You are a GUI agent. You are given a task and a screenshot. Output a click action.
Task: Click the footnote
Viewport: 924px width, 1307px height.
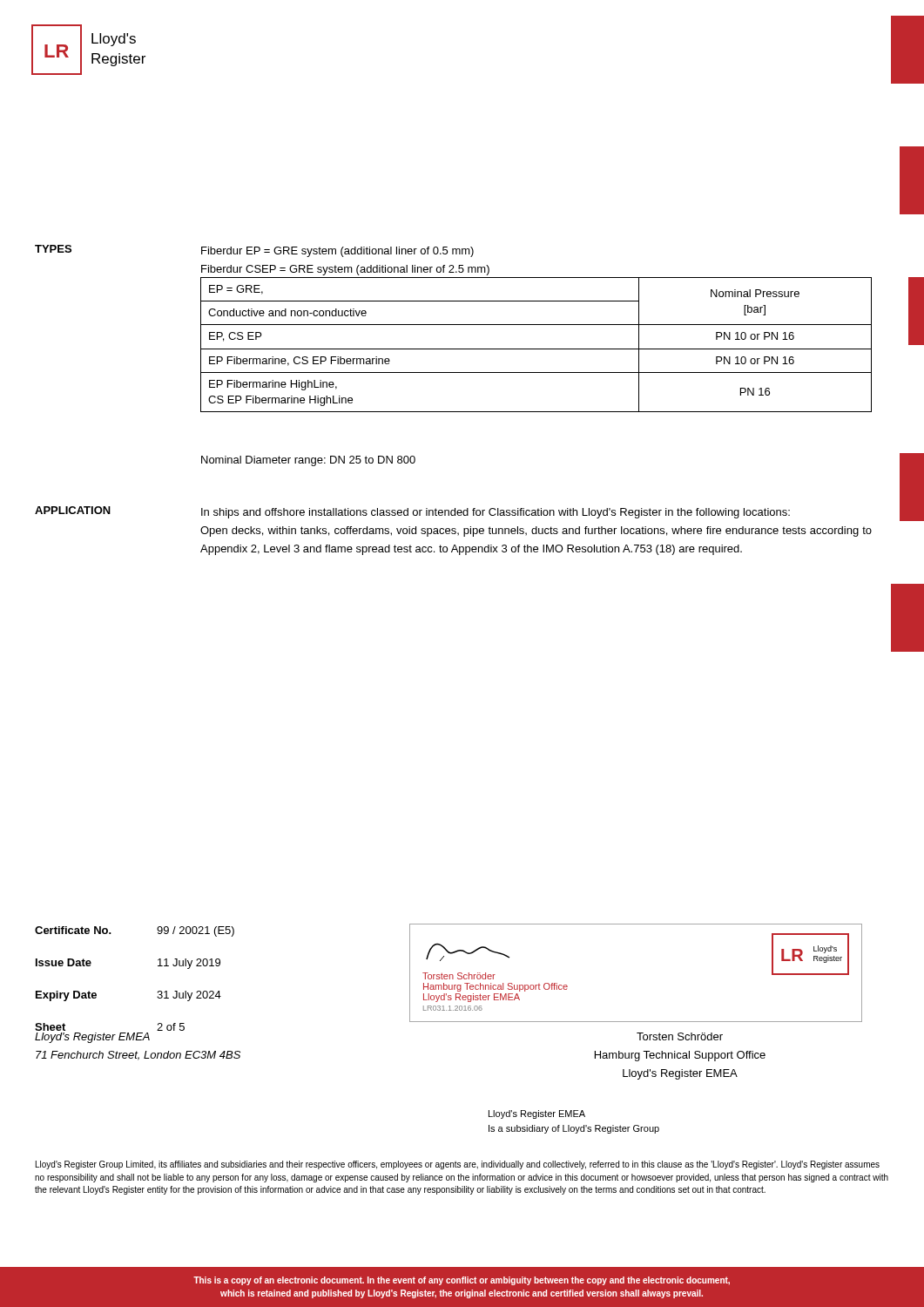462,1177
